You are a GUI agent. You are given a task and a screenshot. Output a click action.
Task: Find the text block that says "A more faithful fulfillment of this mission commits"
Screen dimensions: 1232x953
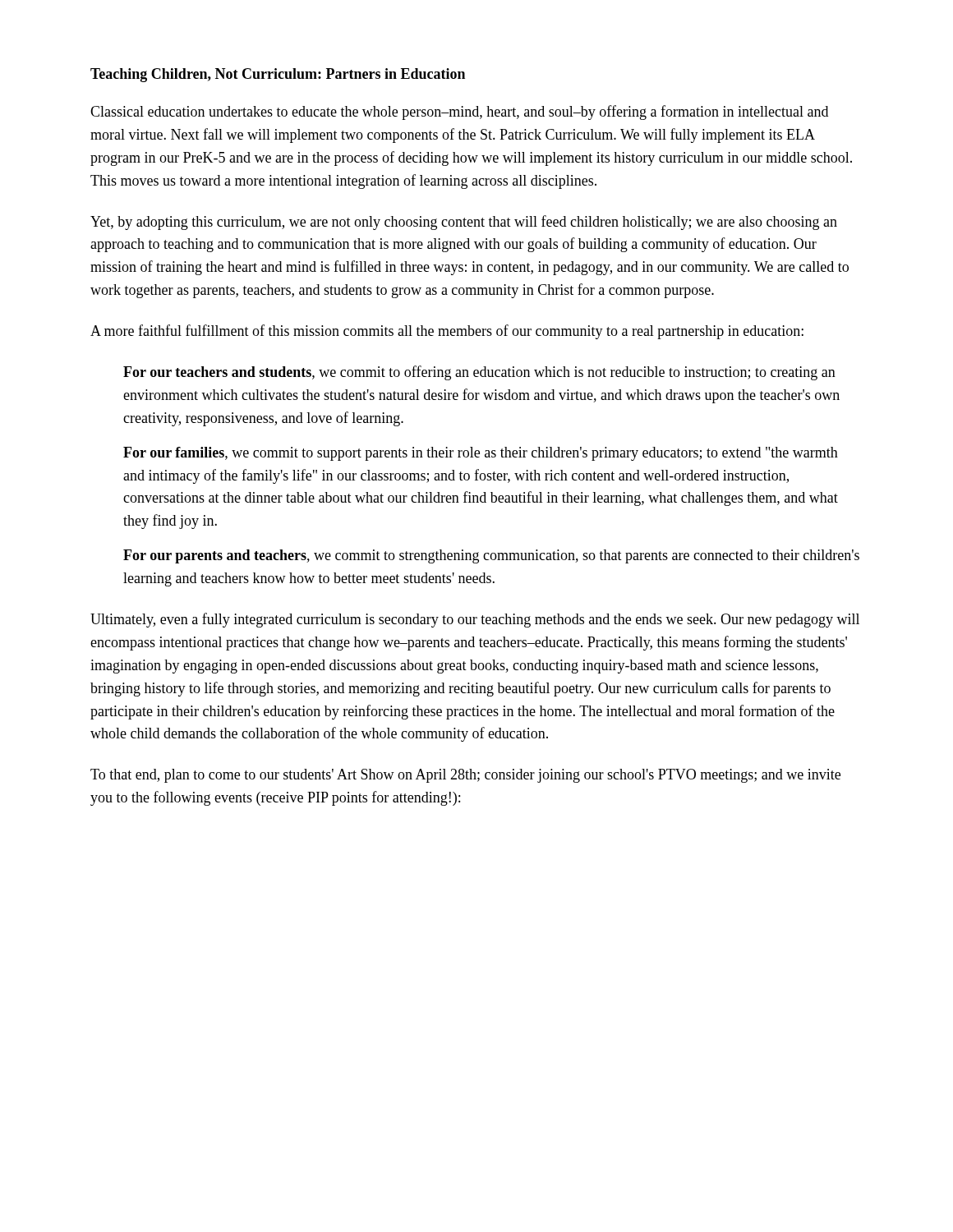[x=447, y=331]
